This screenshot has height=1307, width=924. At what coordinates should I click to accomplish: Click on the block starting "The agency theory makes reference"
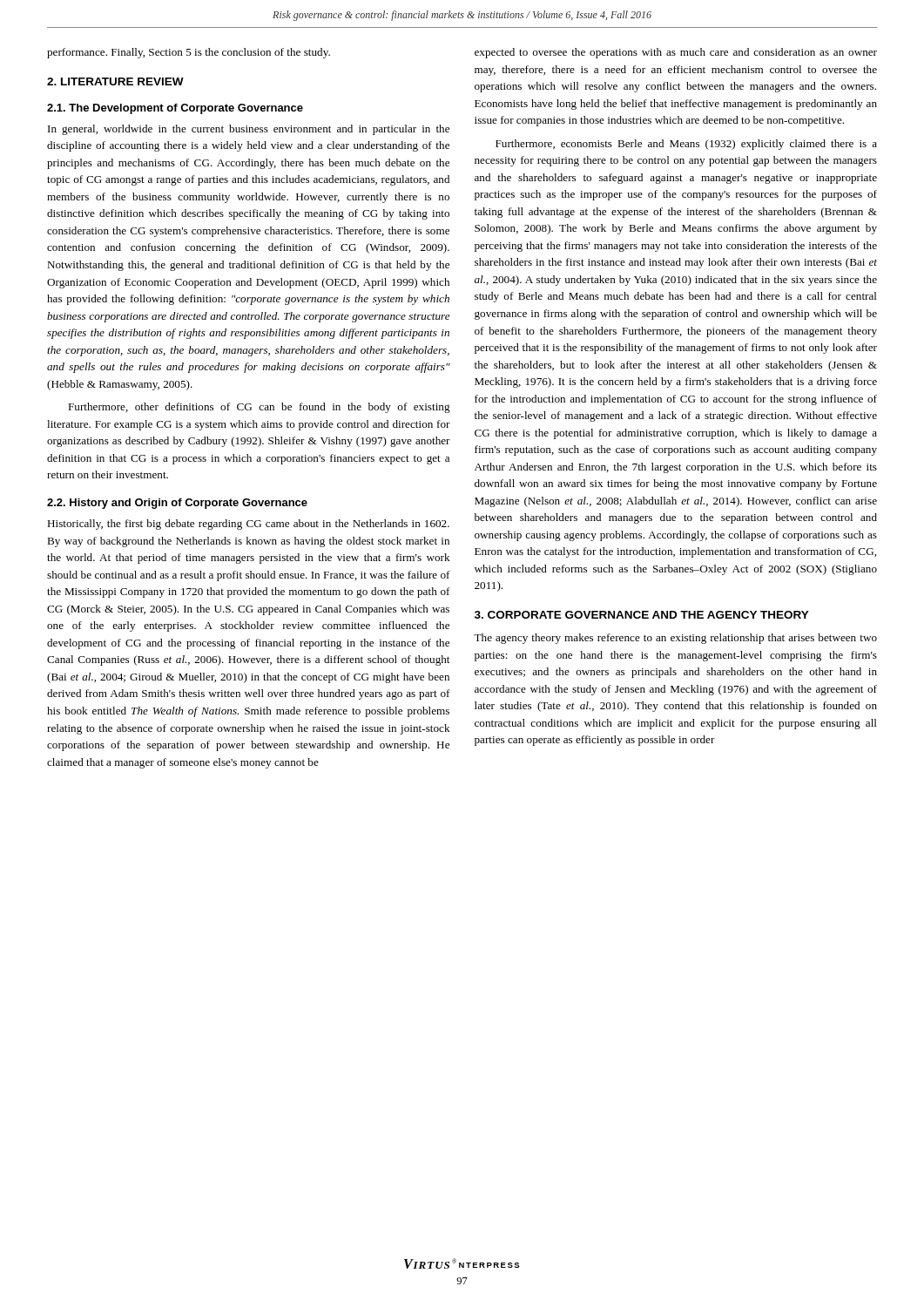[676, 689]
